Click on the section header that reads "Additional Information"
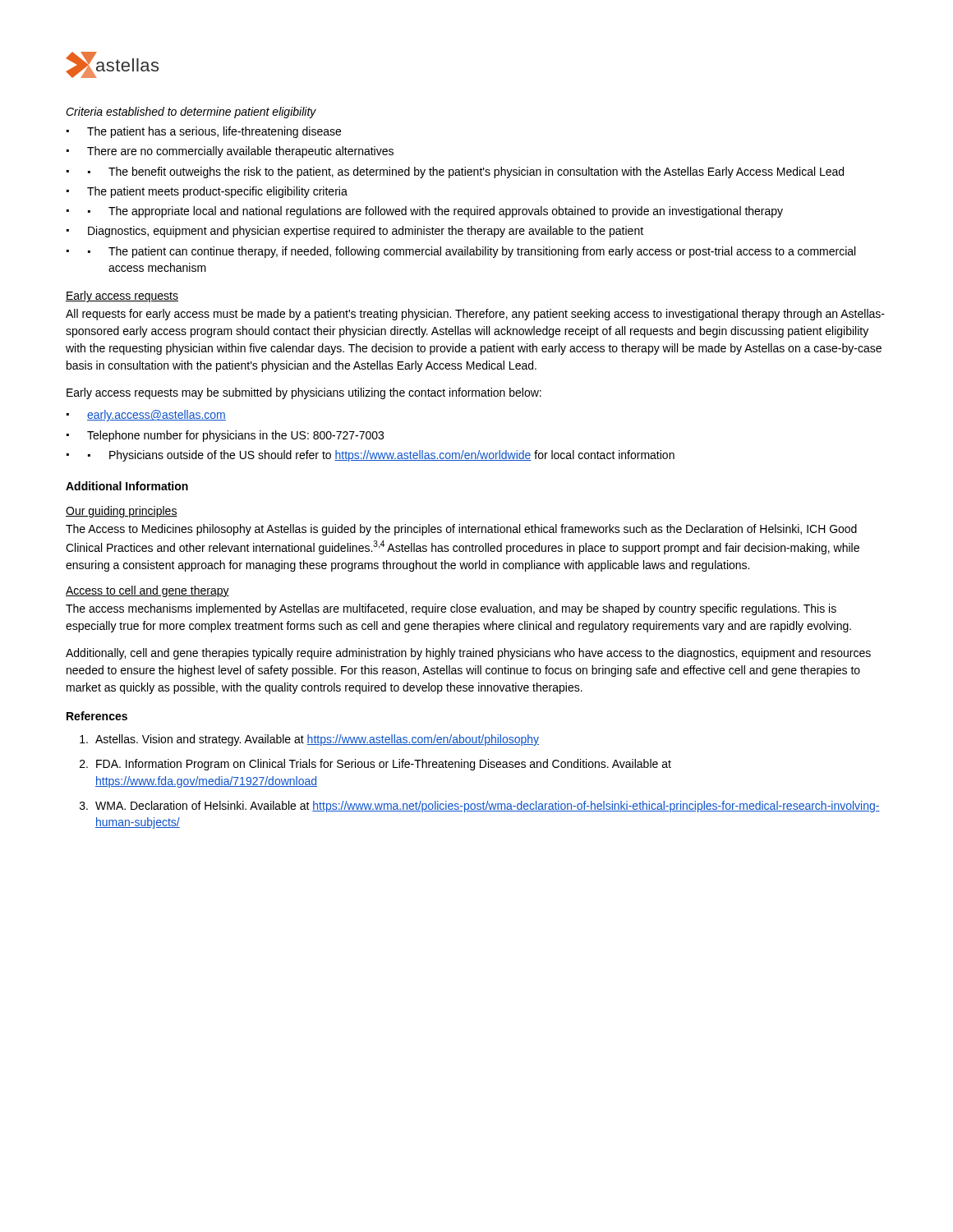Viewport: 953px width, 1232px height. click(x=127, y=486)
